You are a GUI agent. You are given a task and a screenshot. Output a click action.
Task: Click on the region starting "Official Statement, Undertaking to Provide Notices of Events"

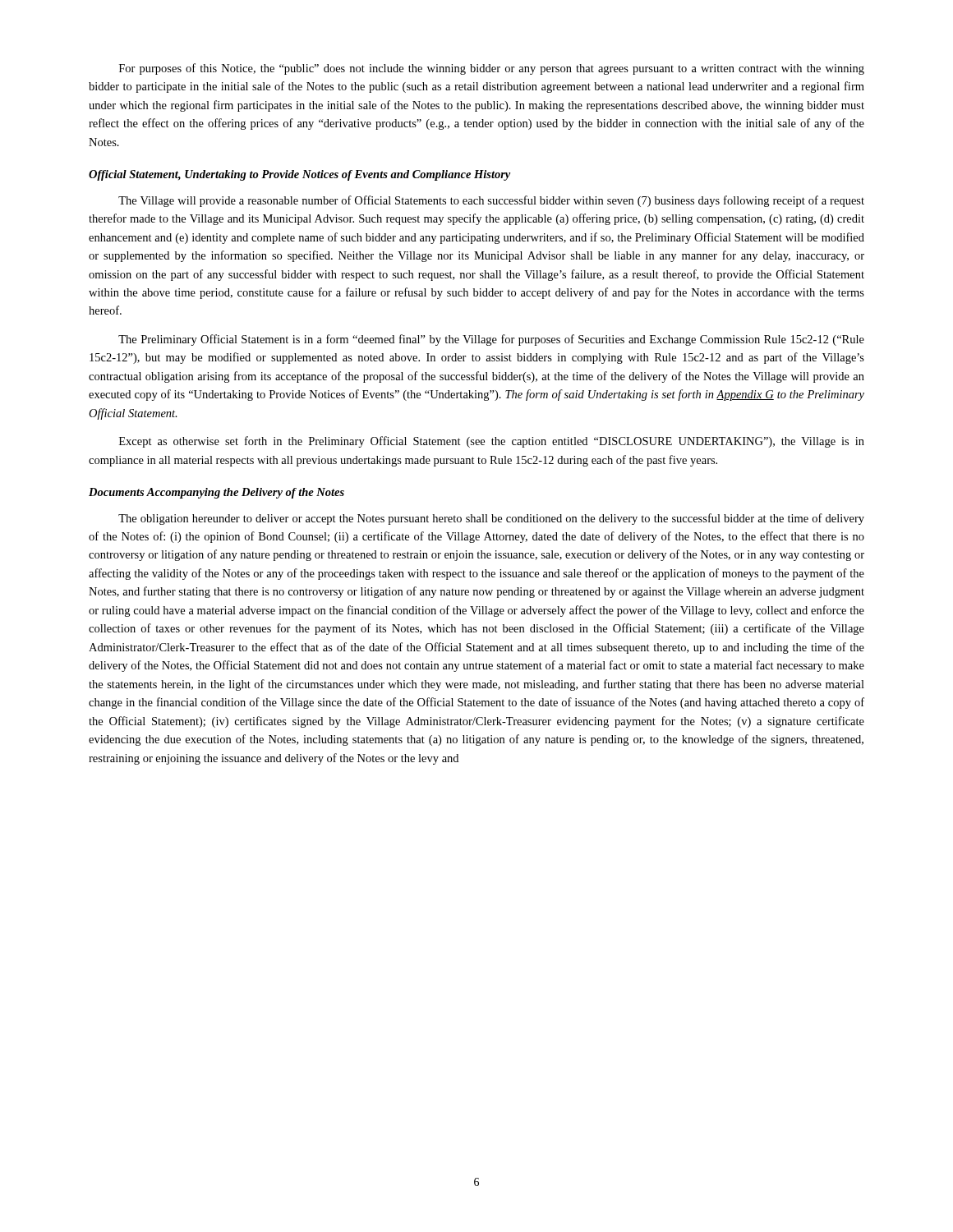pos(300,174)
